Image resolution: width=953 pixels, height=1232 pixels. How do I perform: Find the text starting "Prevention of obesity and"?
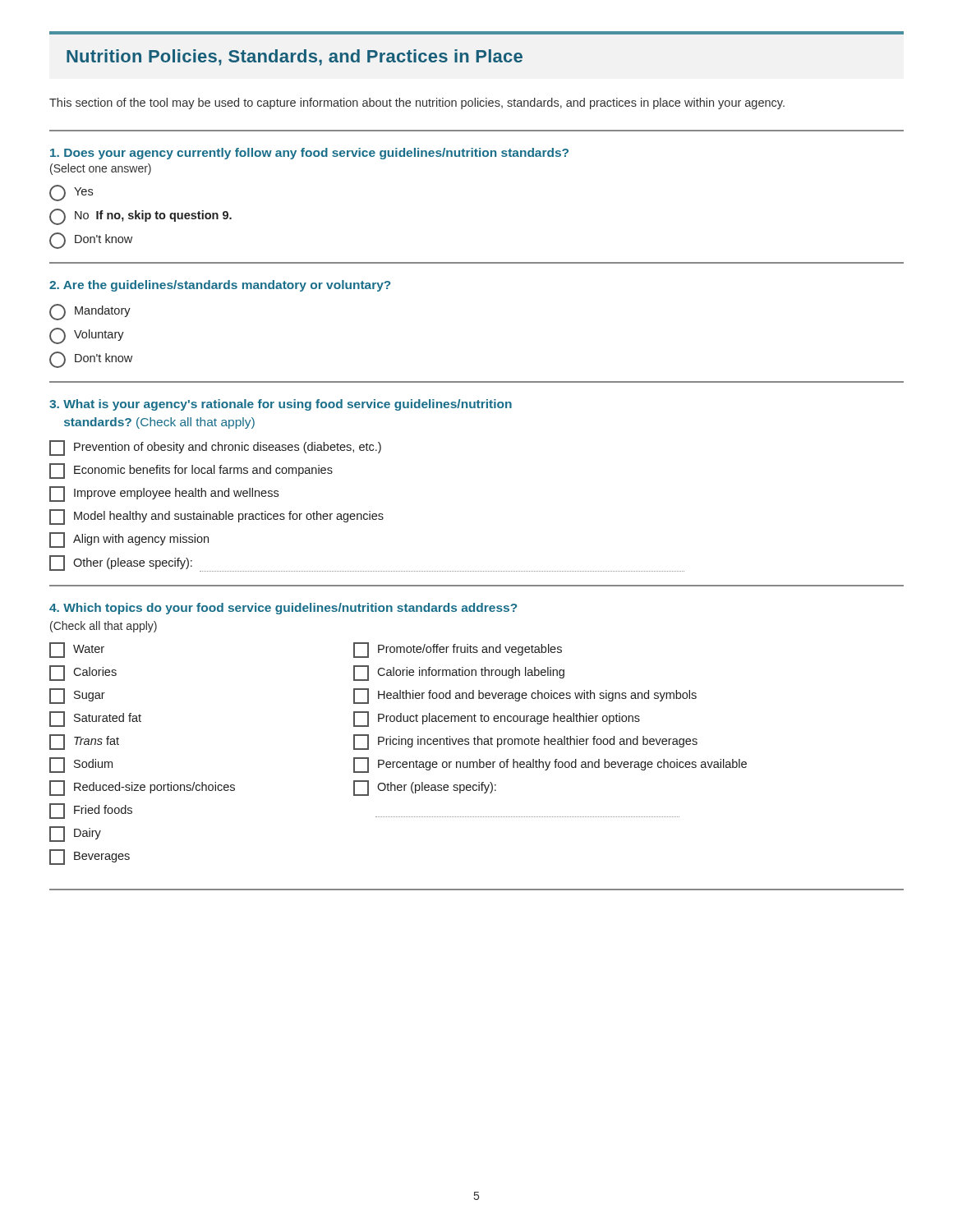[215, 447]
